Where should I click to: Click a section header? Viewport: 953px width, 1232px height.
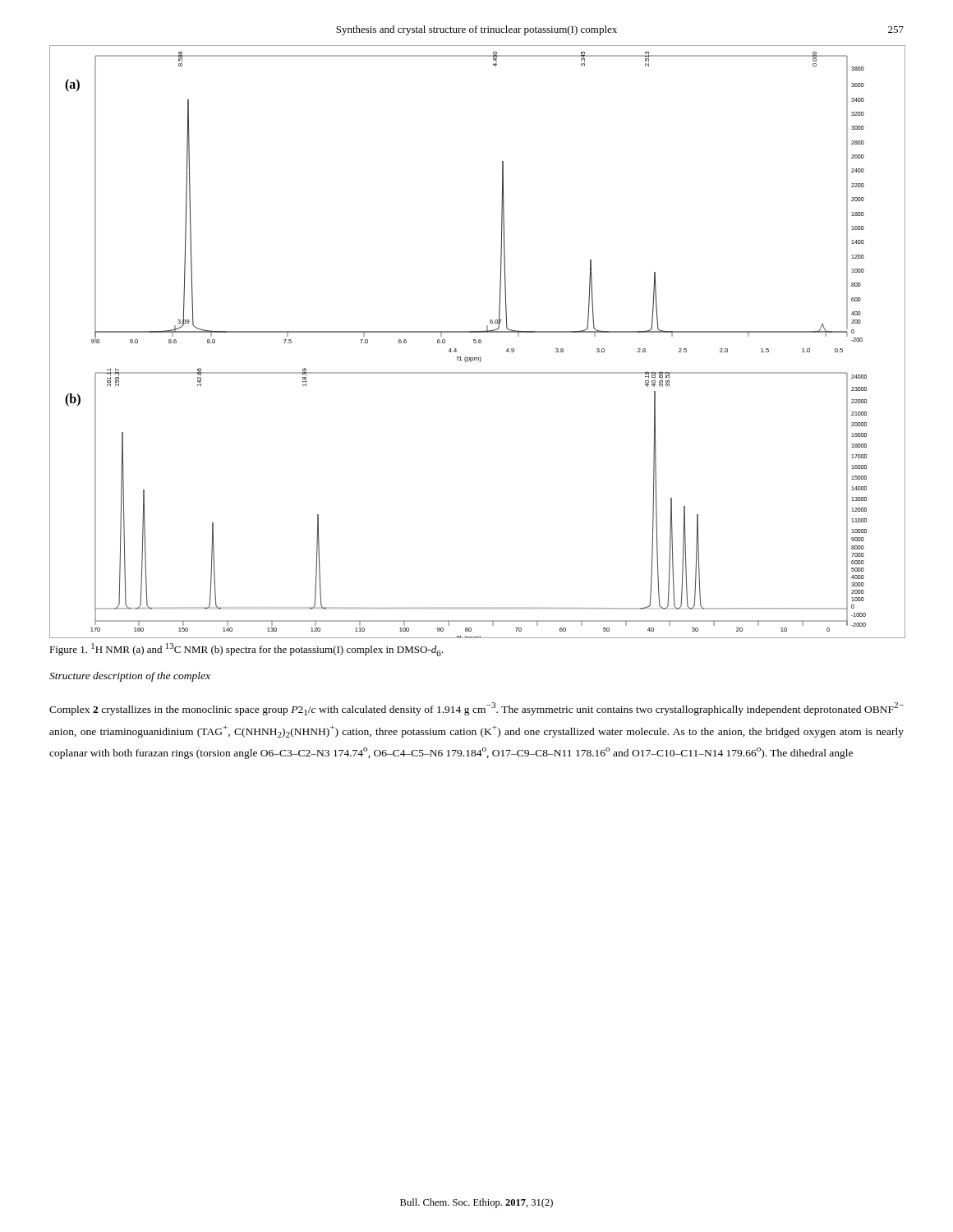(x=130, y=676)
